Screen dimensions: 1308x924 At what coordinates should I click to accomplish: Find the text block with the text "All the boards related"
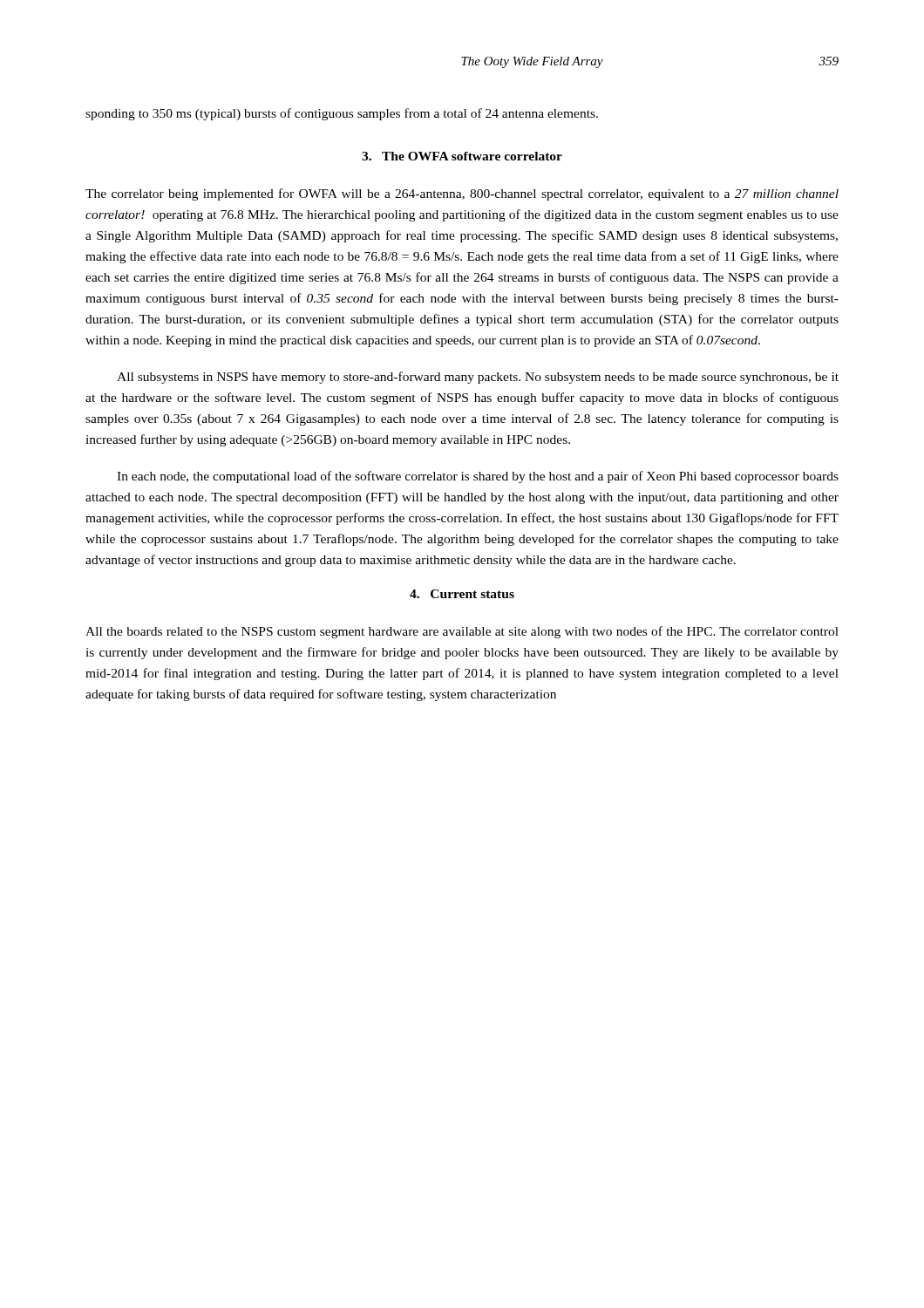[462, 663]
